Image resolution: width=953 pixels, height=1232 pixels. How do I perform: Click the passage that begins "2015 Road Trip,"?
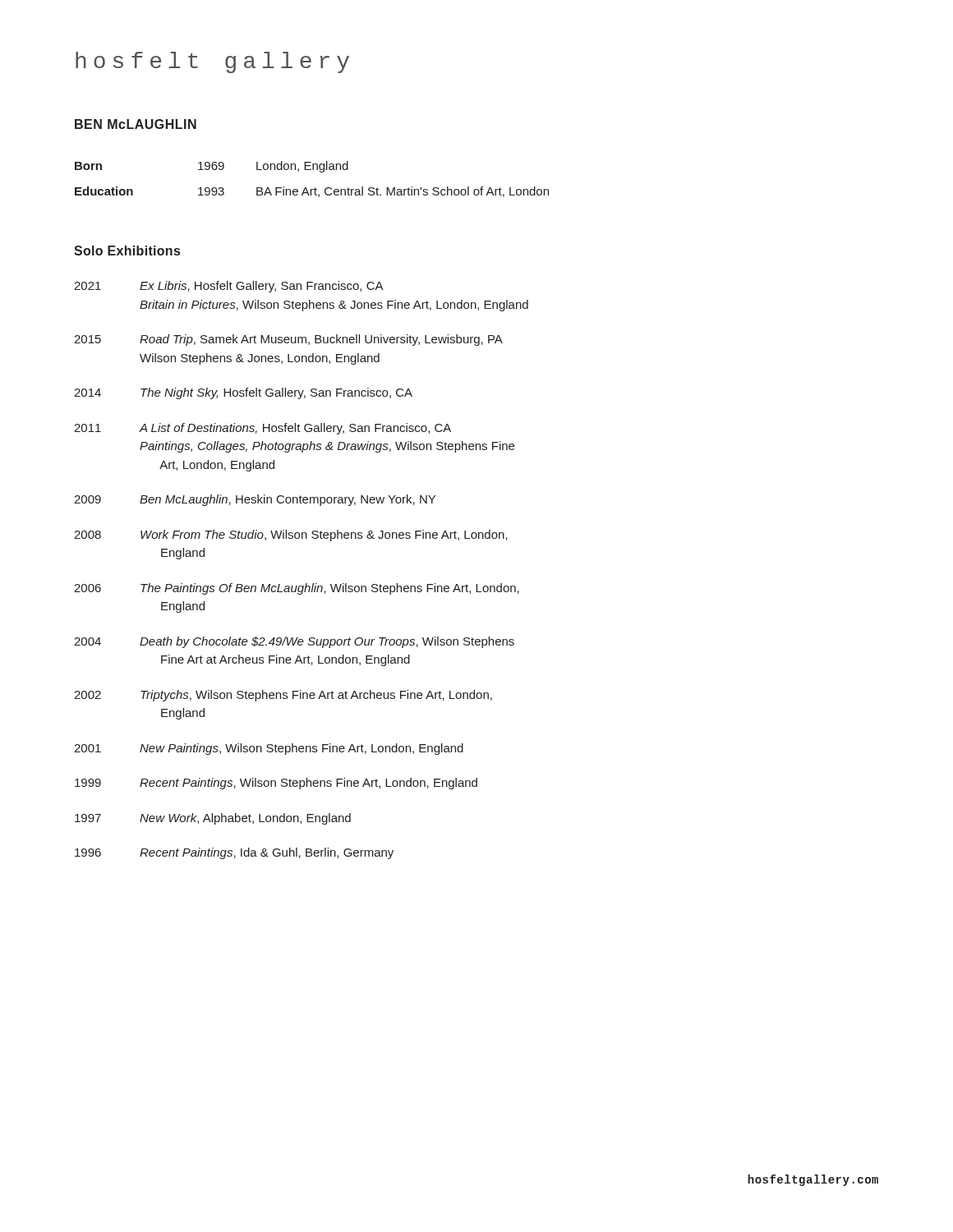pyautogui.click(x=476, y=349)
